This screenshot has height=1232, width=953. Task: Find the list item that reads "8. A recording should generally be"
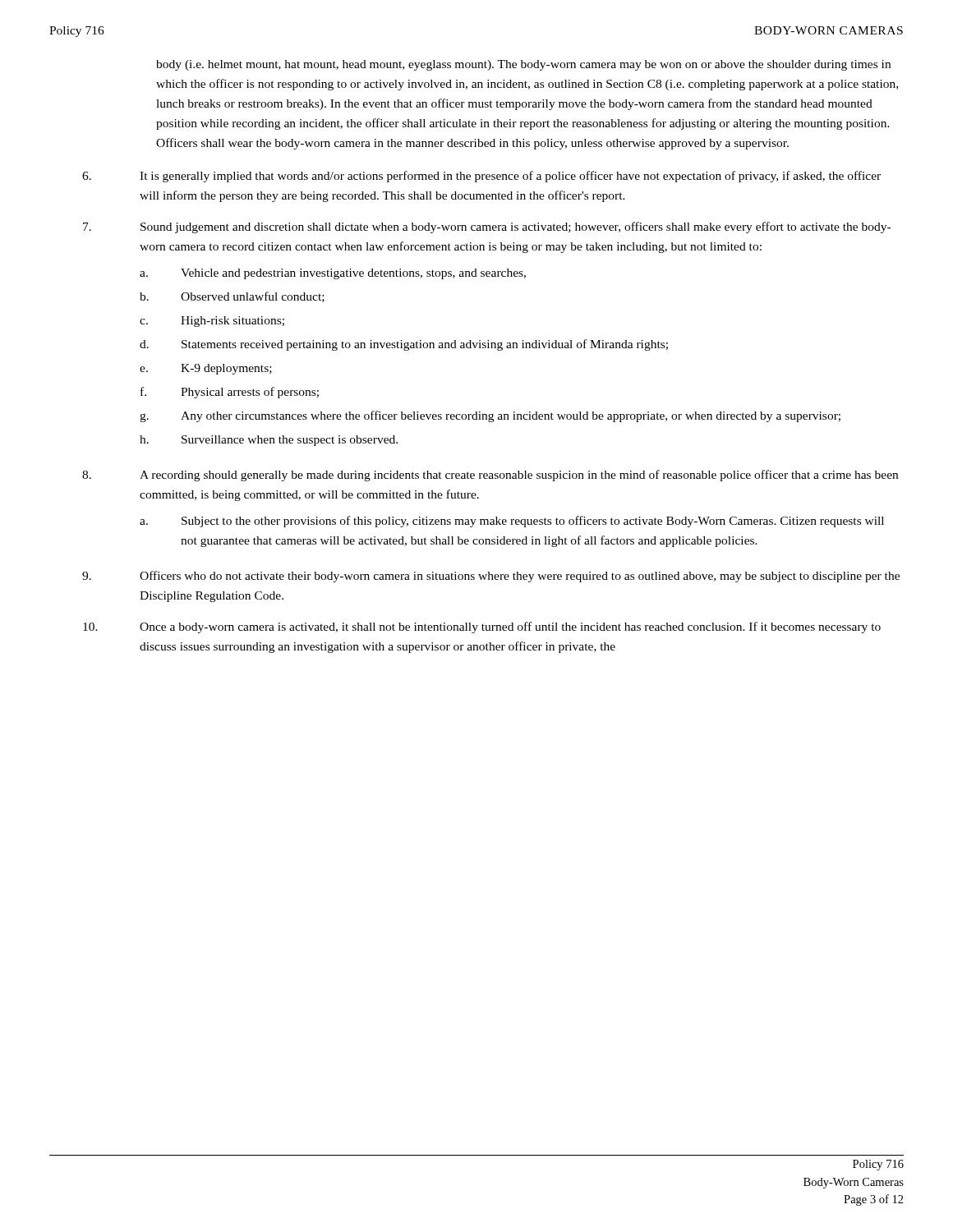pyautogui.click(x=476, y=510)
